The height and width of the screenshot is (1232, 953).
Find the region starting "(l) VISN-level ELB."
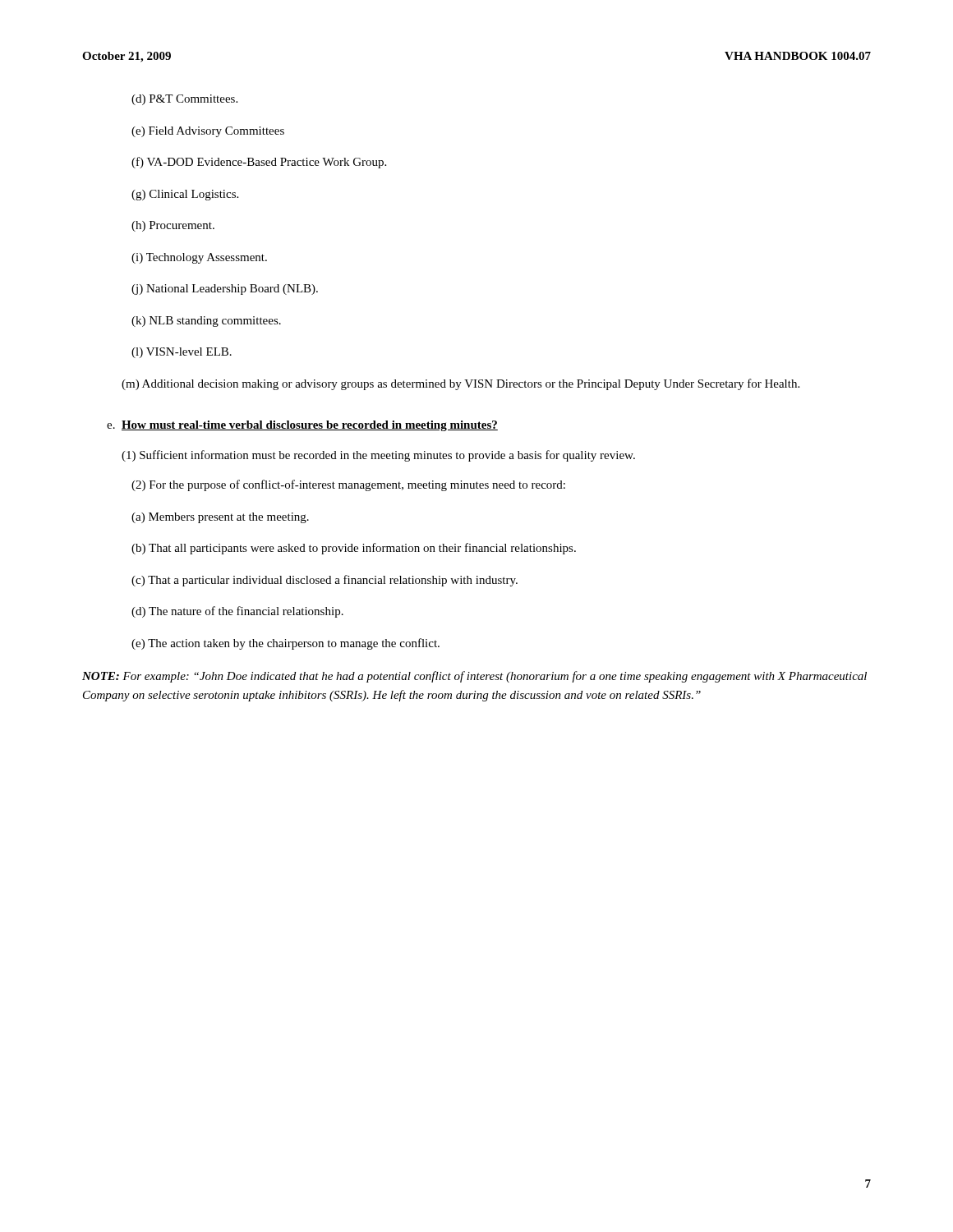tap(182, 352)
